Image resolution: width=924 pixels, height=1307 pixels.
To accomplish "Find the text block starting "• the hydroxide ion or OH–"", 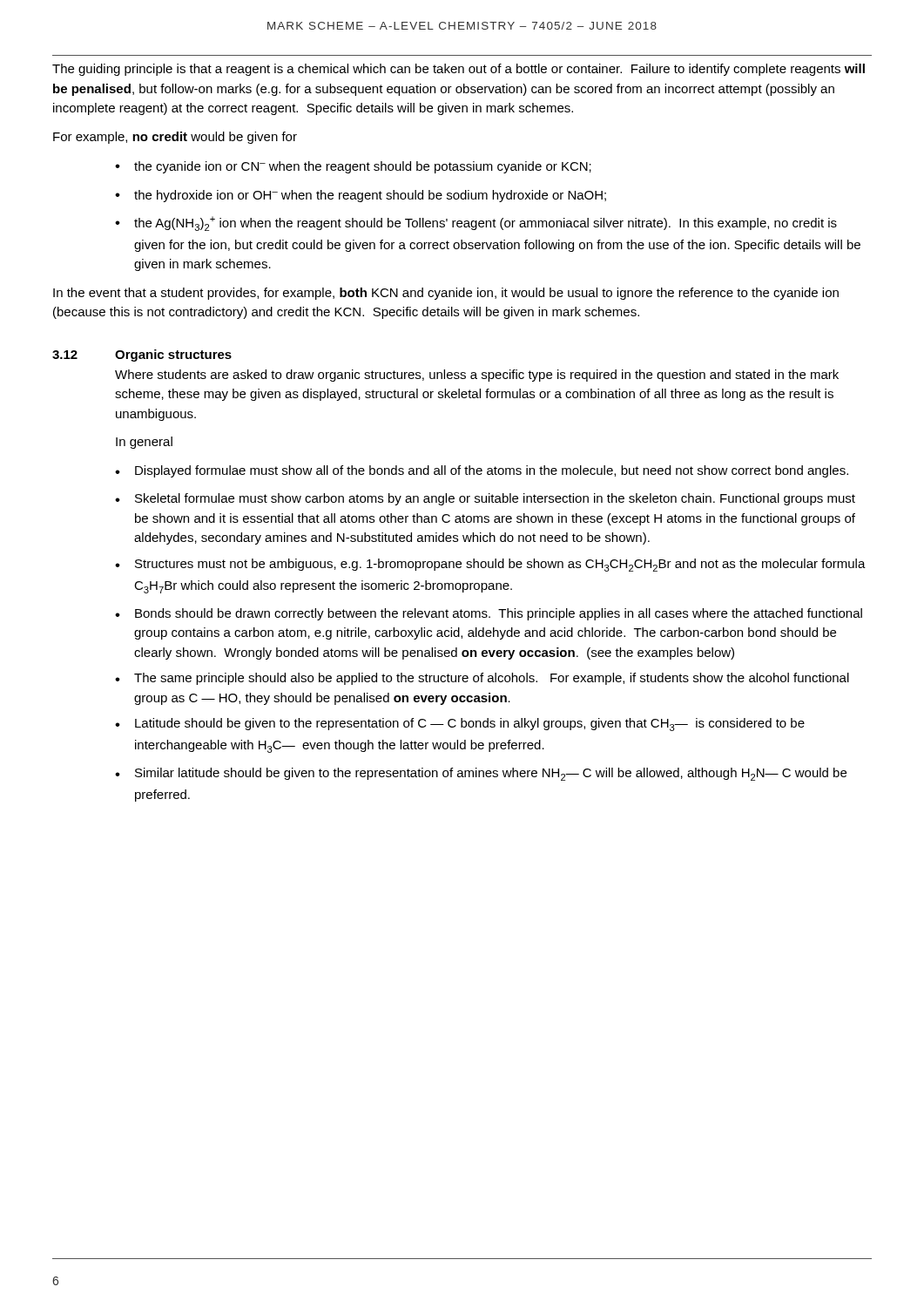I will (x=493, y=194).
